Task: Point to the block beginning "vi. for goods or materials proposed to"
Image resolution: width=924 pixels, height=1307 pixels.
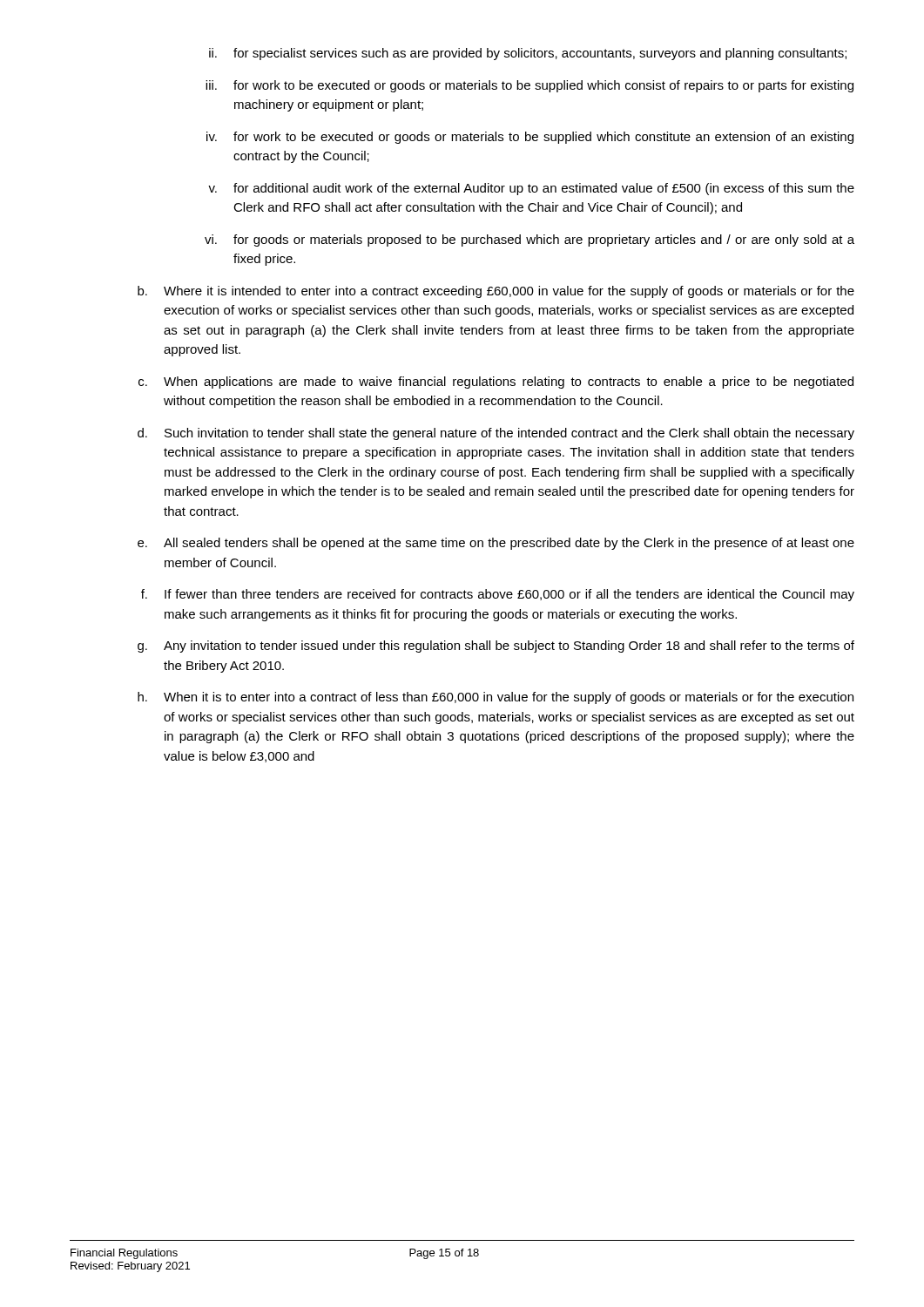Action: (514, 249)
